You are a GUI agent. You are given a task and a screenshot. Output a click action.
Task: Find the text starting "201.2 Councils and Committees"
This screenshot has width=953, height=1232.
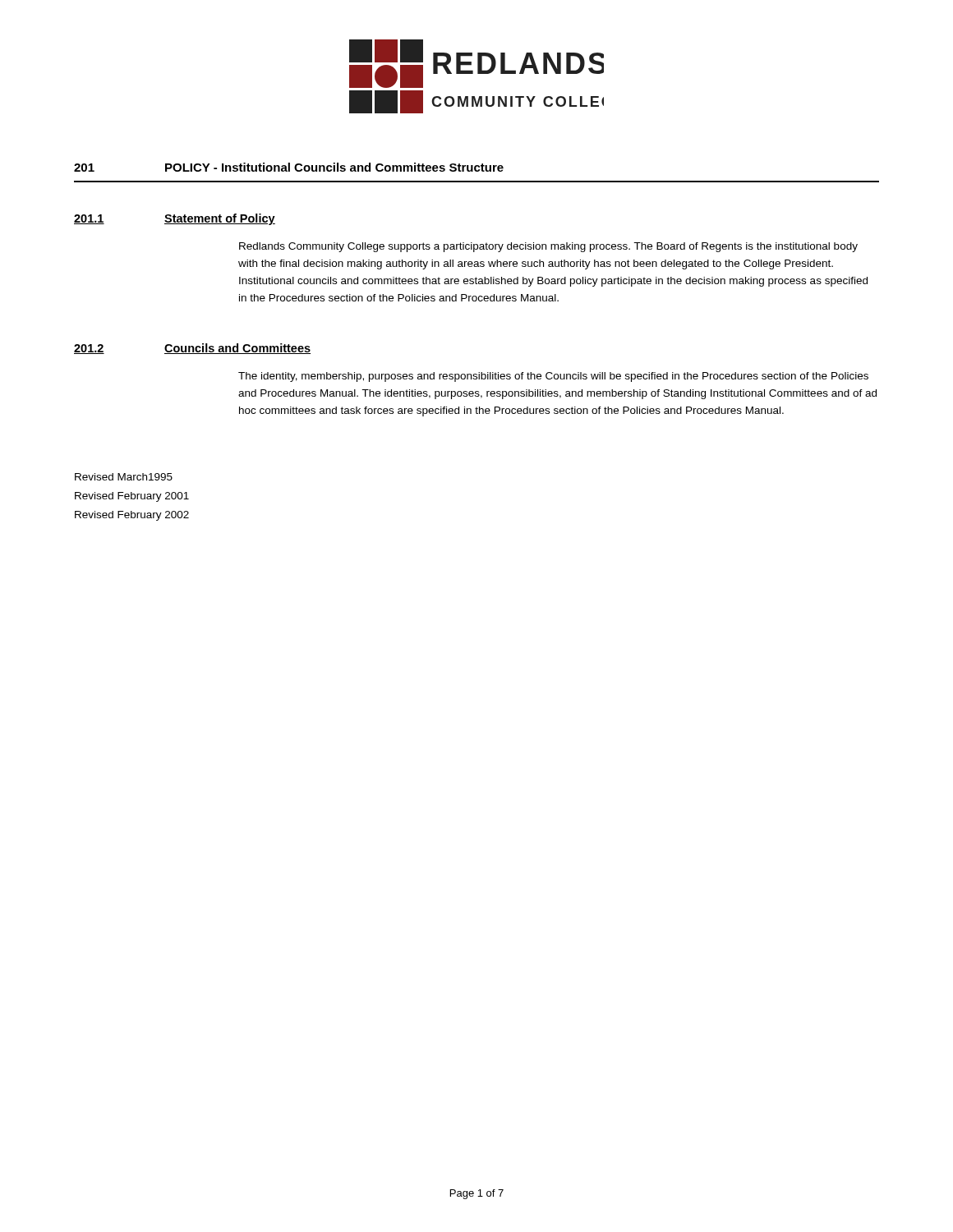pyautogui.click(x=192, y=348)
